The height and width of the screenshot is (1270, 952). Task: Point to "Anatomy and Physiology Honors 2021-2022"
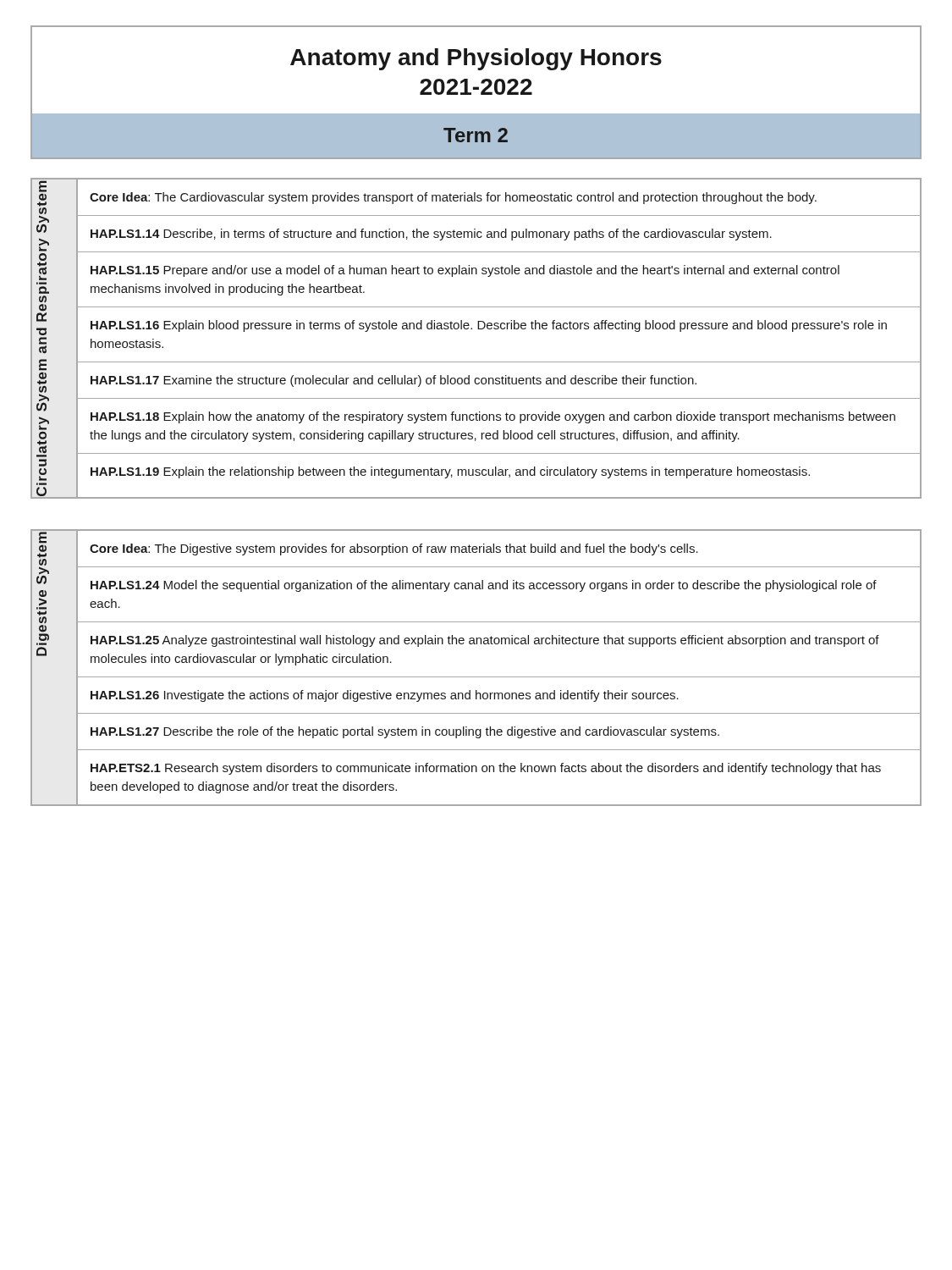click(x=476, y=72)
